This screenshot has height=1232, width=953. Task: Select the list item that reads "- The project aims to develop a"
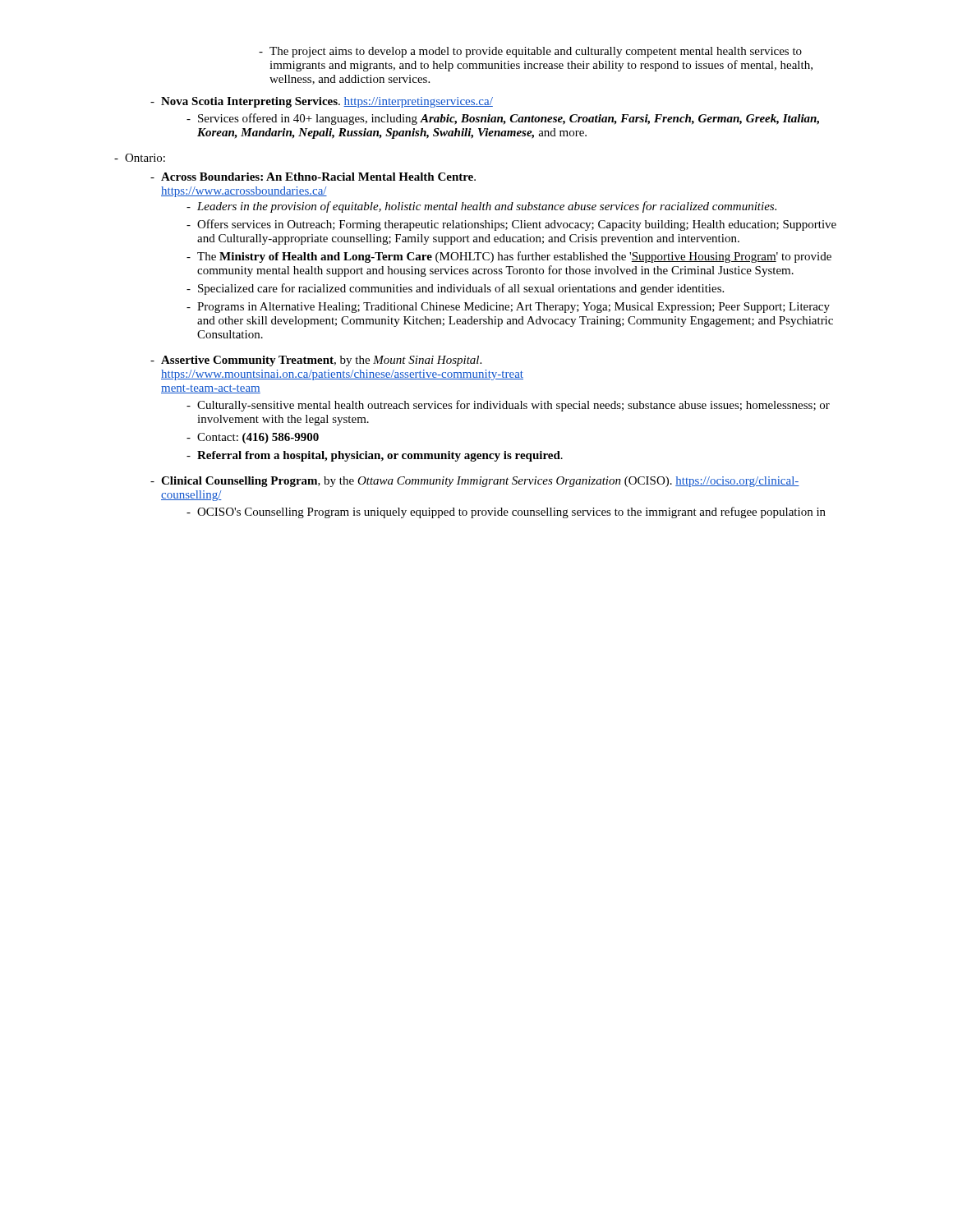549,65
